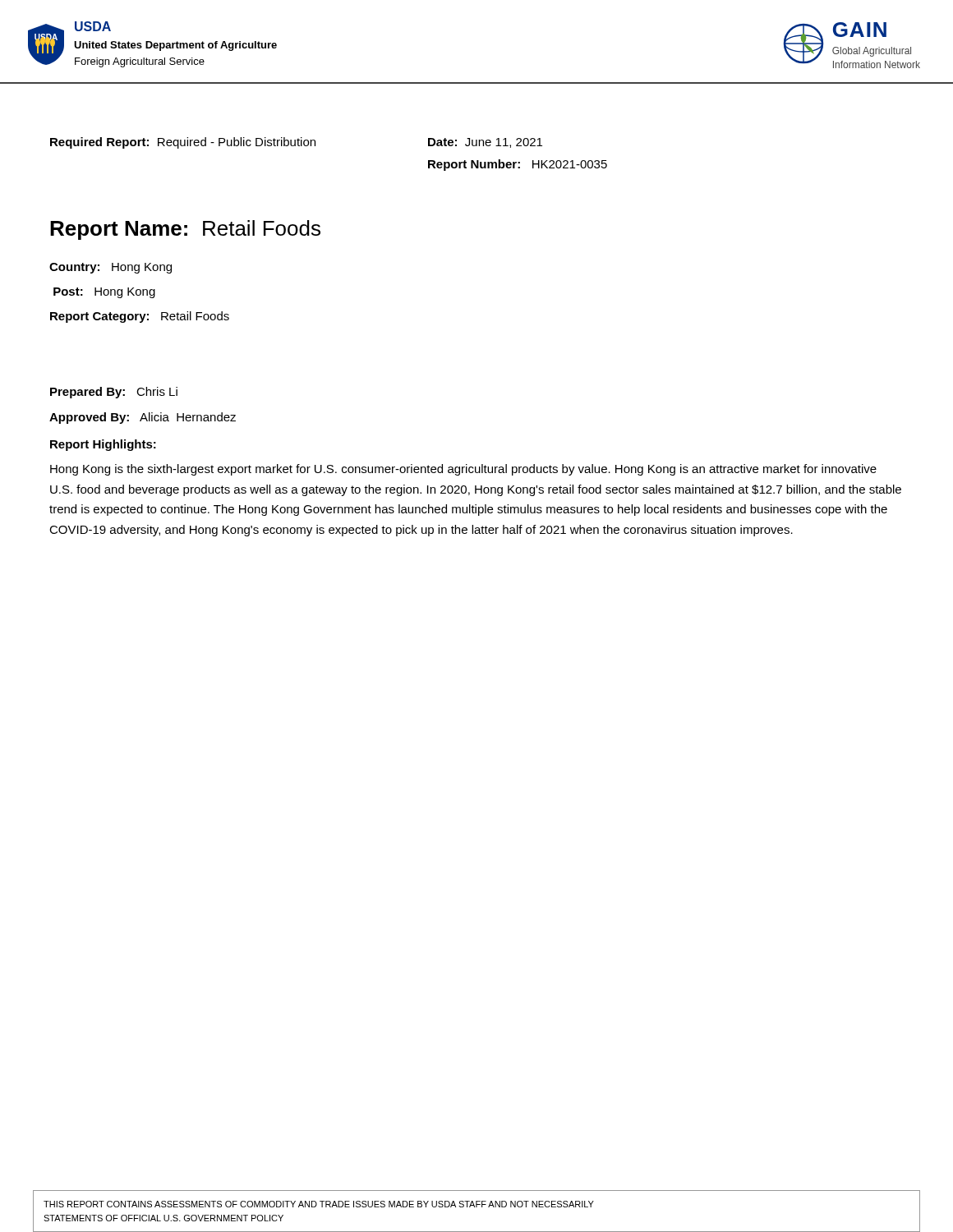The width and height of the screenshot is (953, 1232).
Task: Locate the text starting "Hong Kong is the sixth-largest export market"
Action: pos(476,499)
